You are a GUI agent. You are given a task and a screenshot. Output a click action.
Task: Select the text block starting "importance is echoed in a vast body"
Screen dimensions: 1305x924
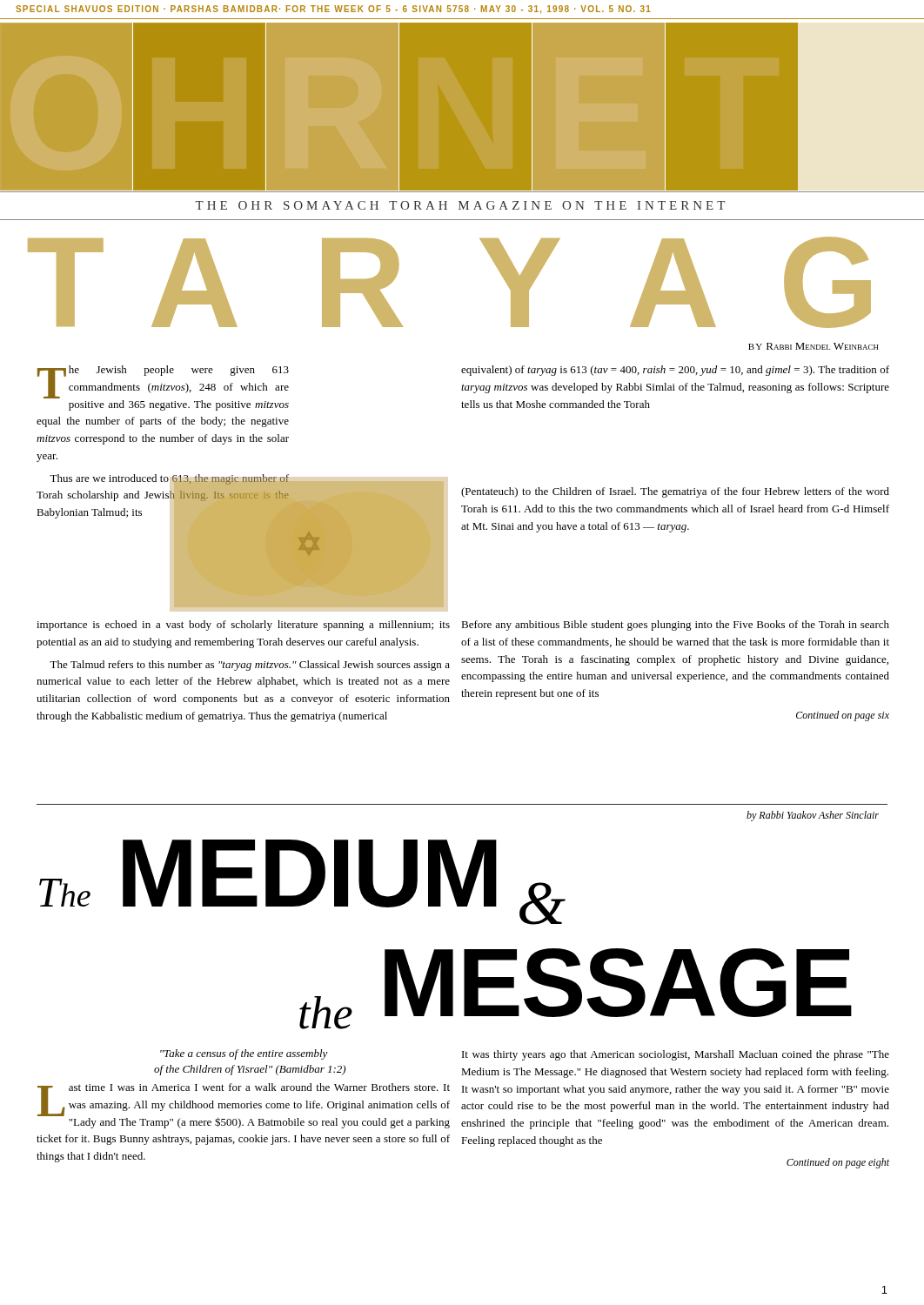click(x=243, y=670)
